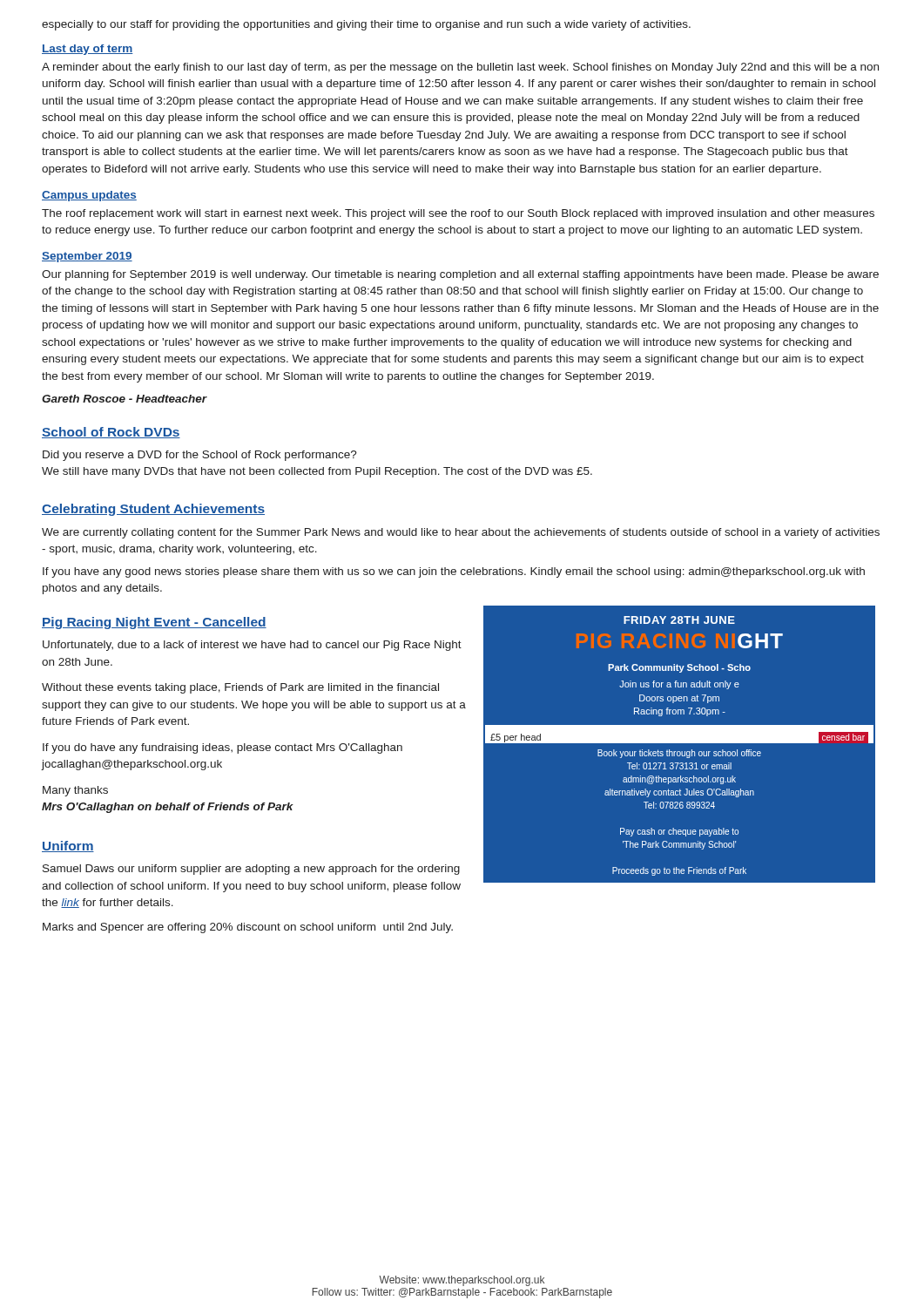
Task: Find the block starting "Marks and Spencer are offering 20%"
Action: pos(248,926)
